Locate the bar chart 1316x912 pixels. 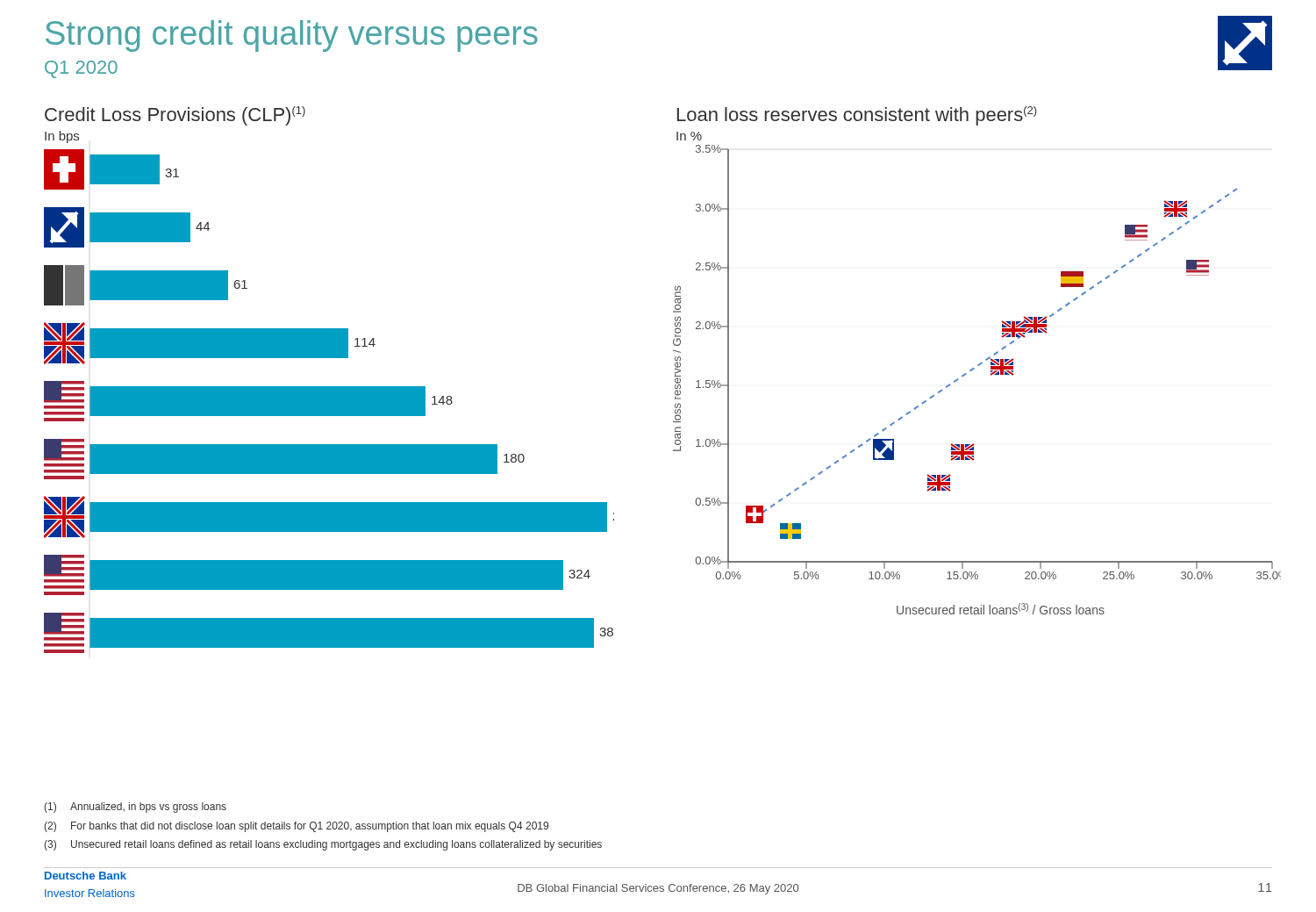click(x=329, y=399)
